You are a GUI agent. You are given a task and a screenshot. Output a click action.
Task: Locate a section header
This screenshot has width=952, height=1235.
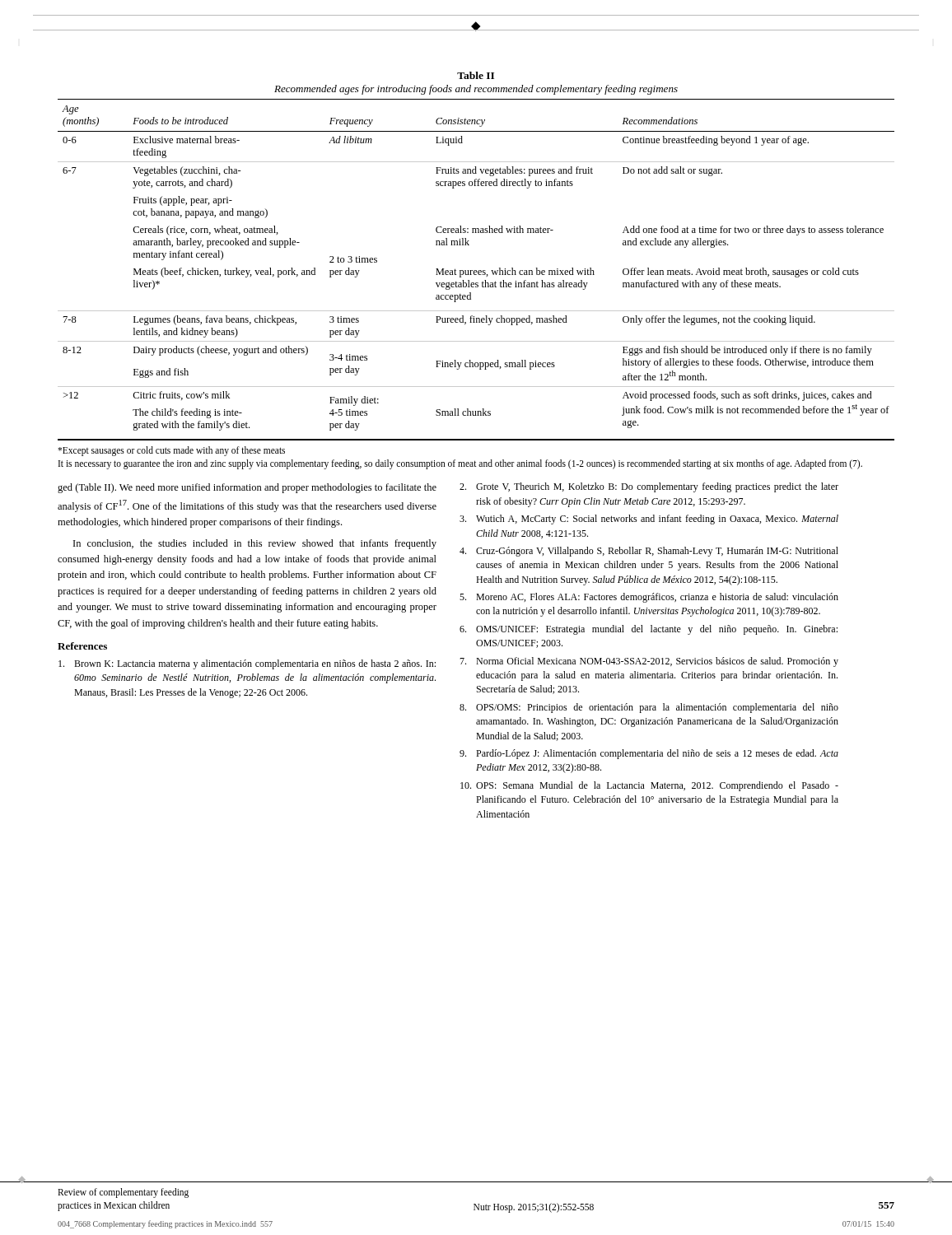tap(83, 646)
